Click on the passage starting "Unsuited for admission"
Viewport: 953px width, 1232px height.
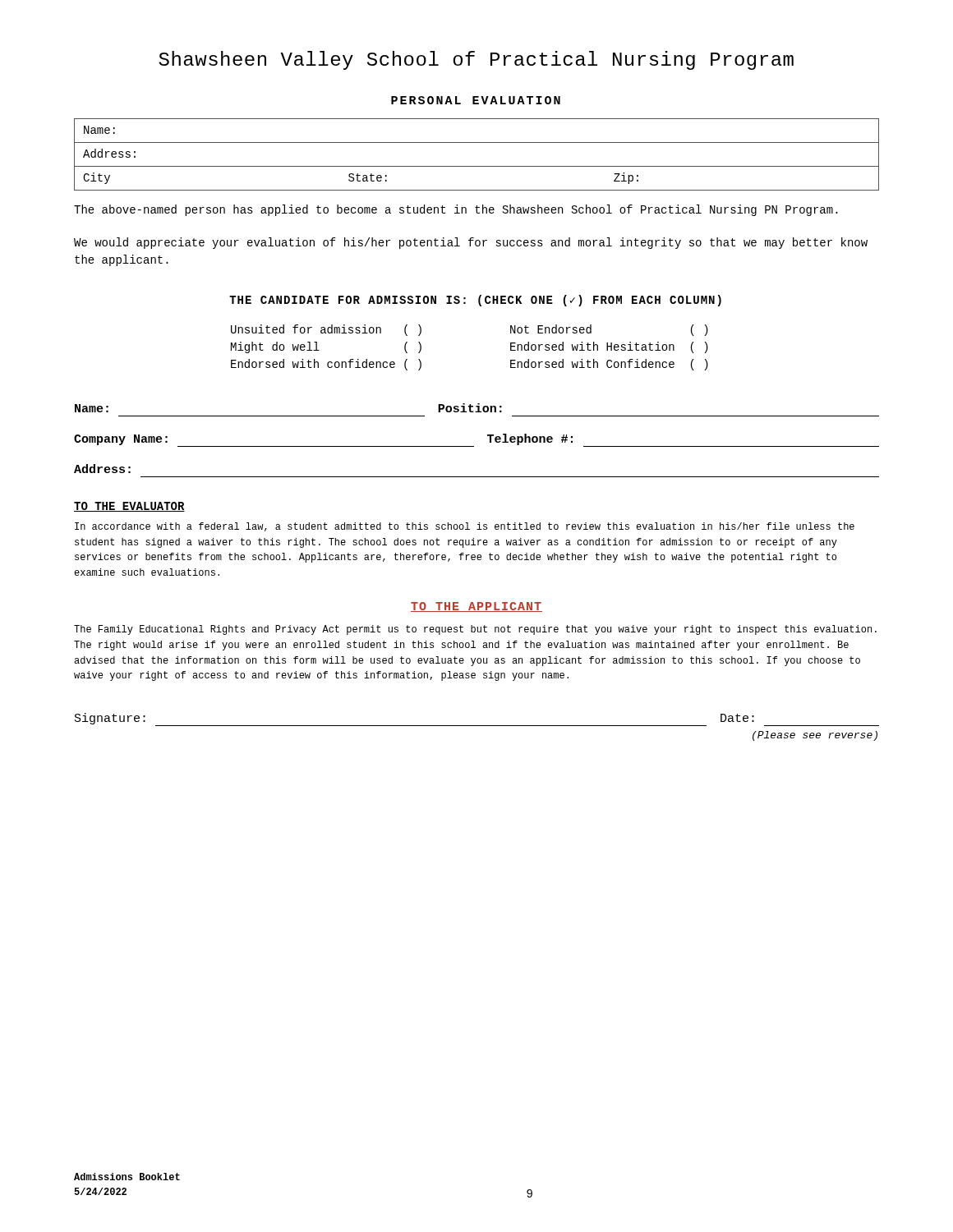[x=301, y=330]
